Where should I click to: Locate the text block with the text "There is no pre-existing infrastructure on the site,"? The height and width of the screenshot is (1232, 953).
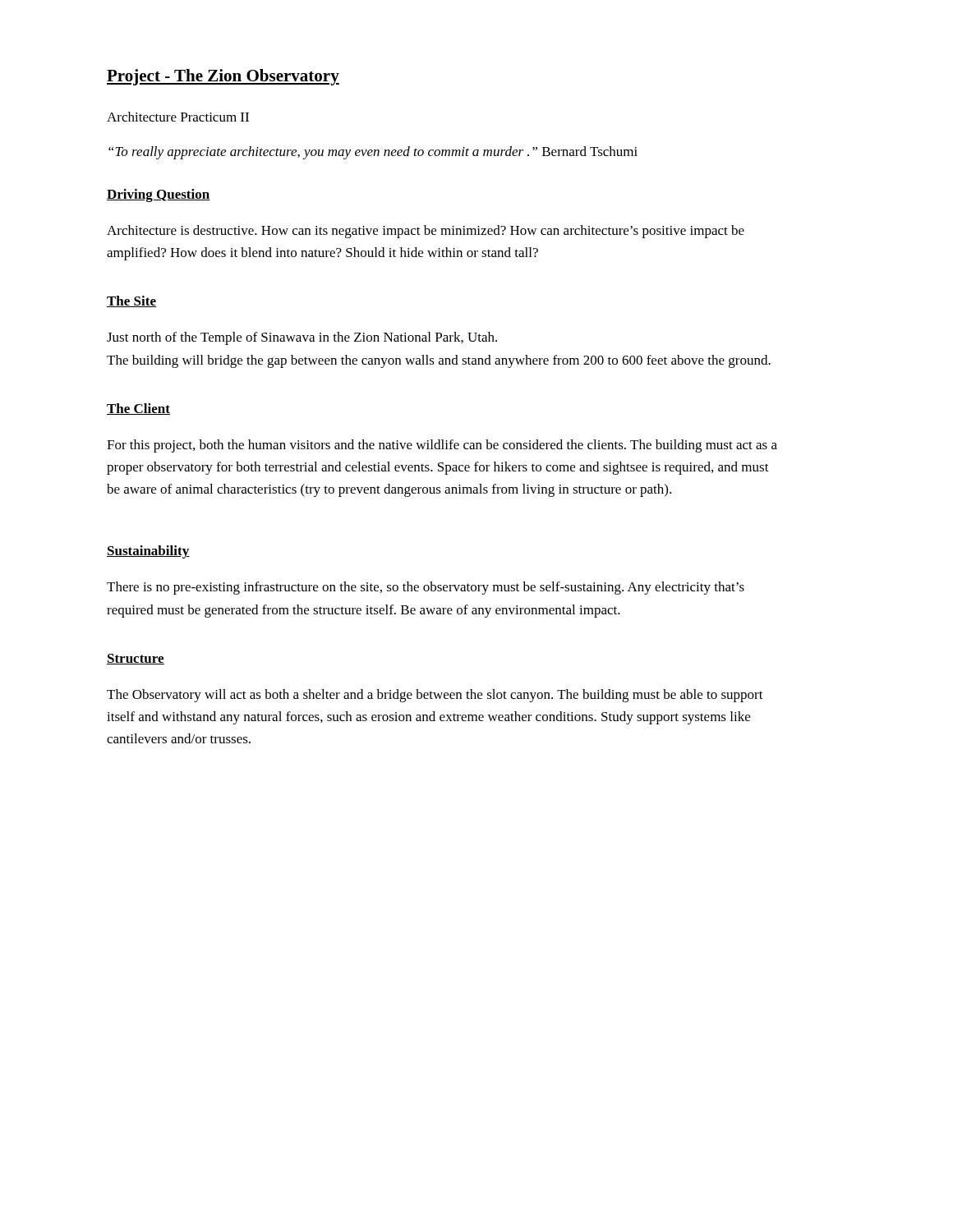pyautogui.click(x=426, y=598)
